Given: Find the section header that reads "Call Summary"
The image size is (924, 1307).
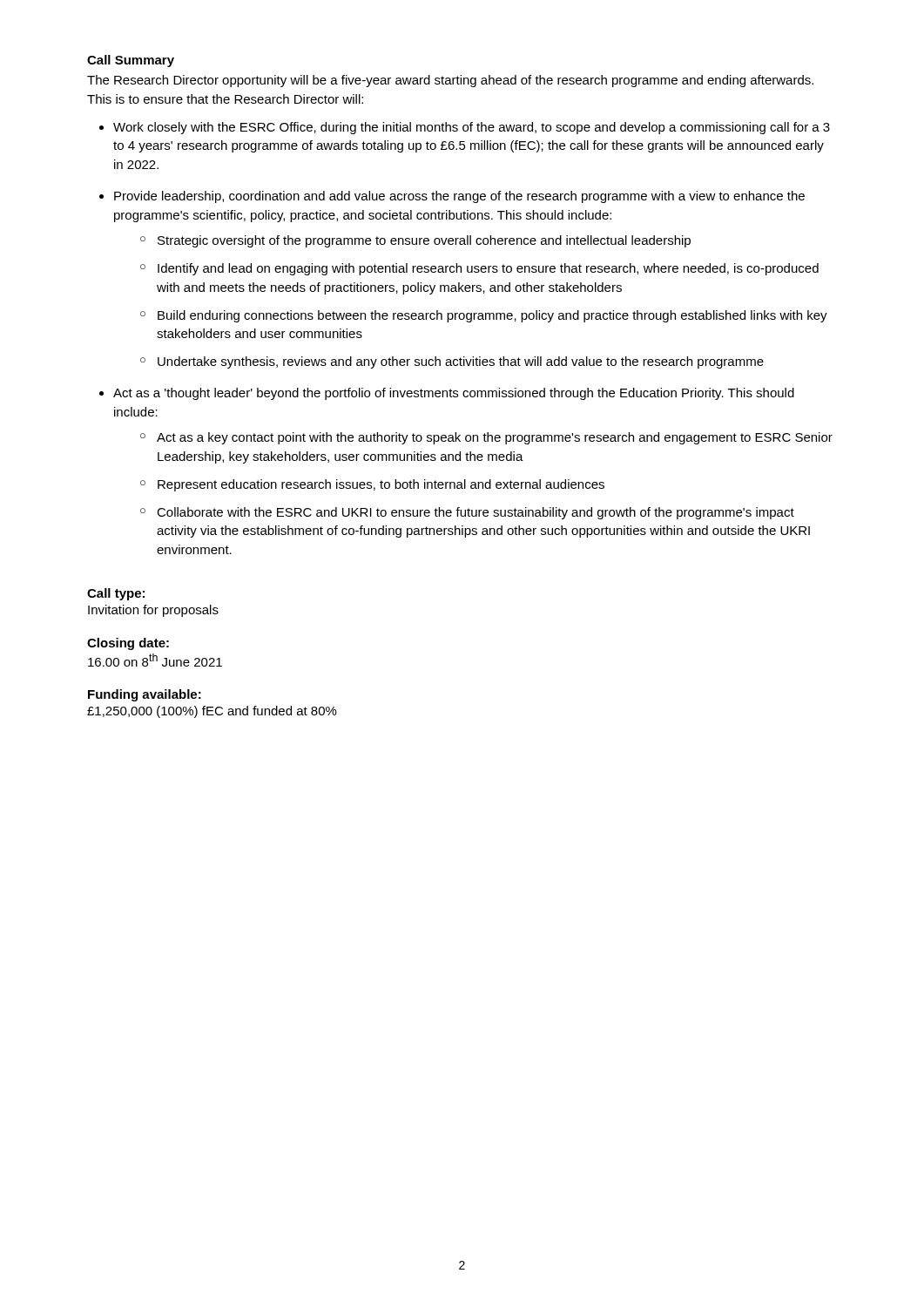Looking at the screenshot, I should 131,60.
